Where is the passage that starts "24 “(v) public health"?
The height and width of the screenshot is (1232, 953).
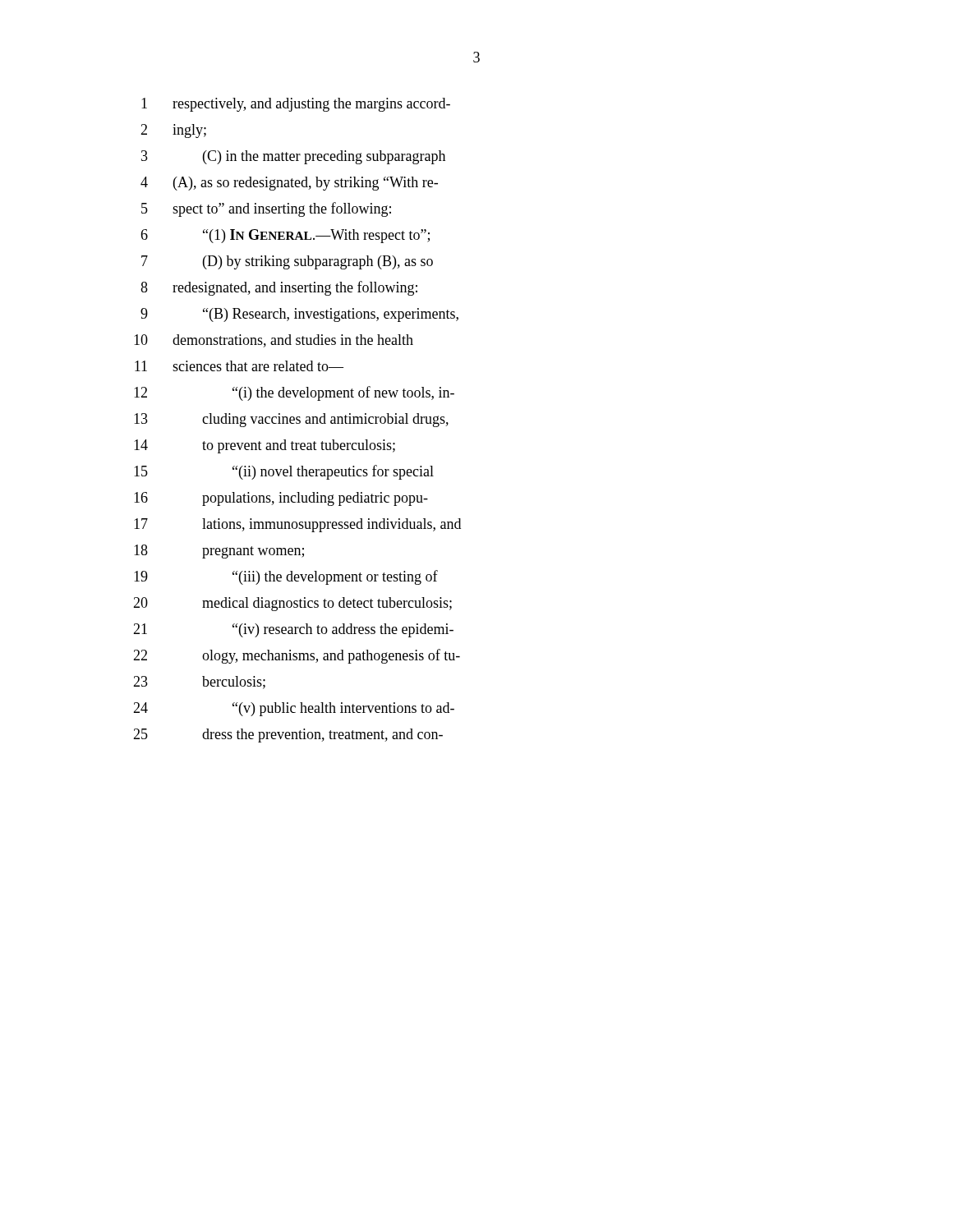tap(294, 709)
